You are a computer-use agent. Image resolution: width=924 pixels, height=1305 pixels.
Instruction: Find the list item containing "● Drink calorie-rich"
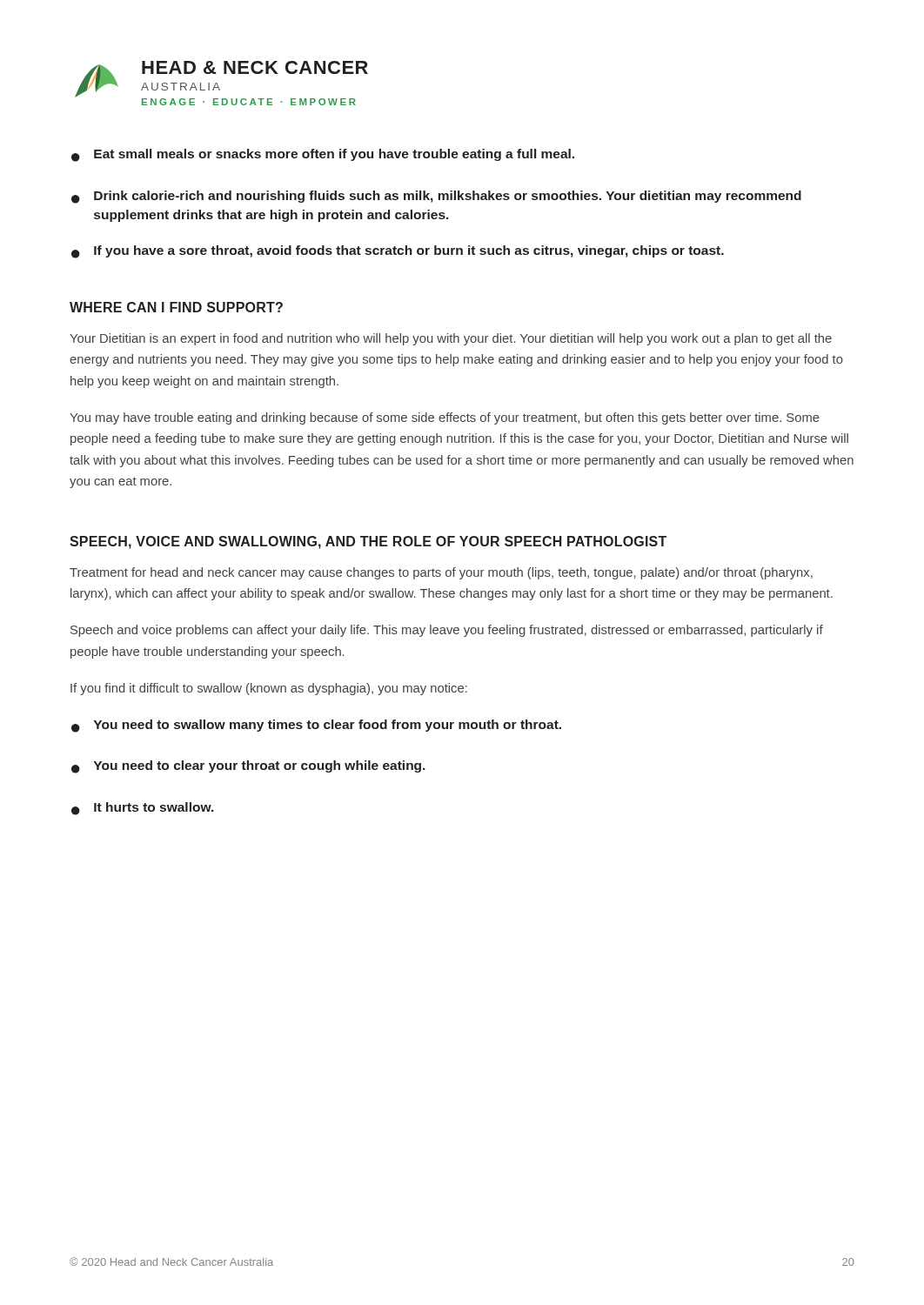click(462, 206)
